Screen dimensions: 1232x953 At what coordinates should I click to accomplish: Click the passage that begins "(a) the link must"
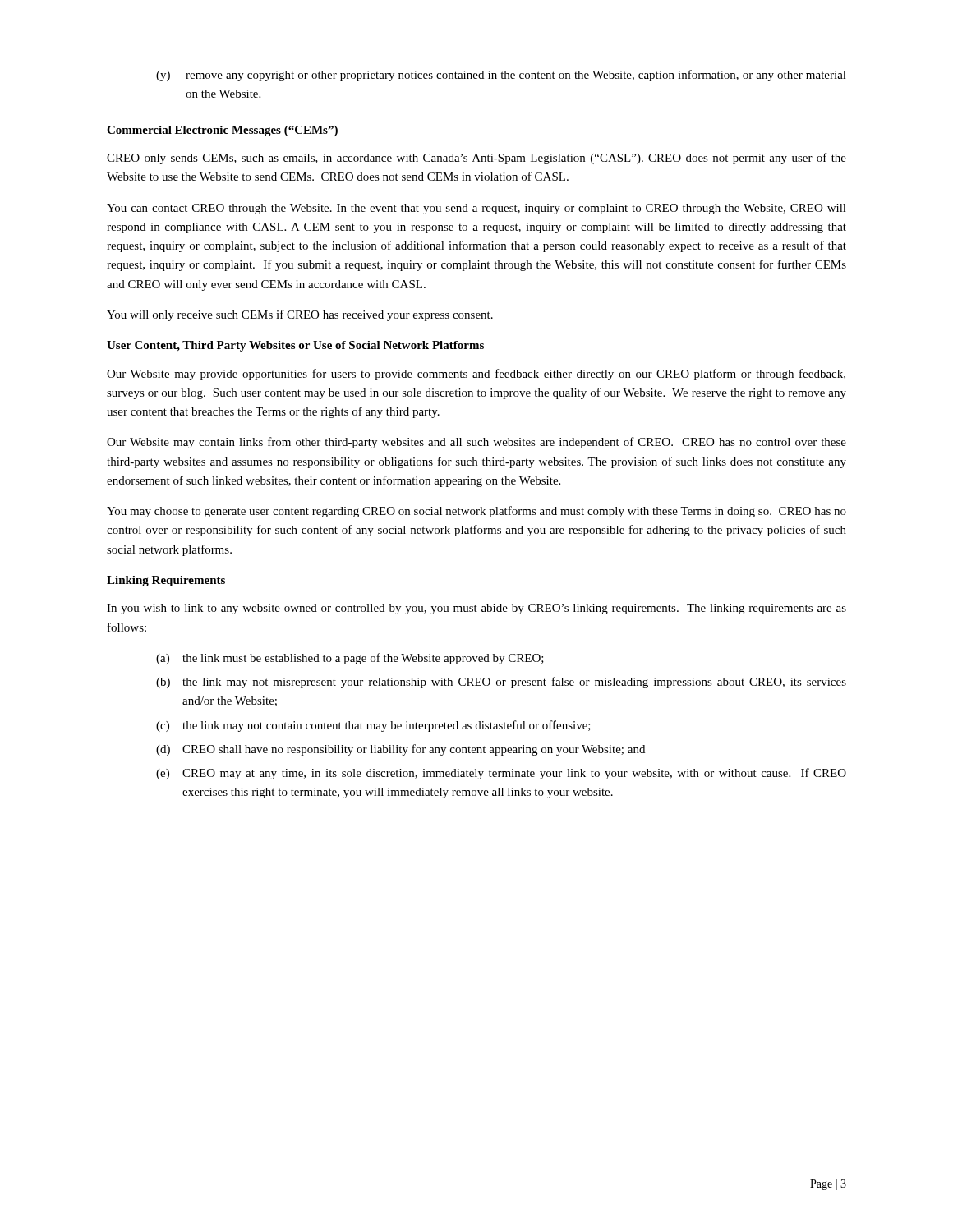click(x=501, y=658)
